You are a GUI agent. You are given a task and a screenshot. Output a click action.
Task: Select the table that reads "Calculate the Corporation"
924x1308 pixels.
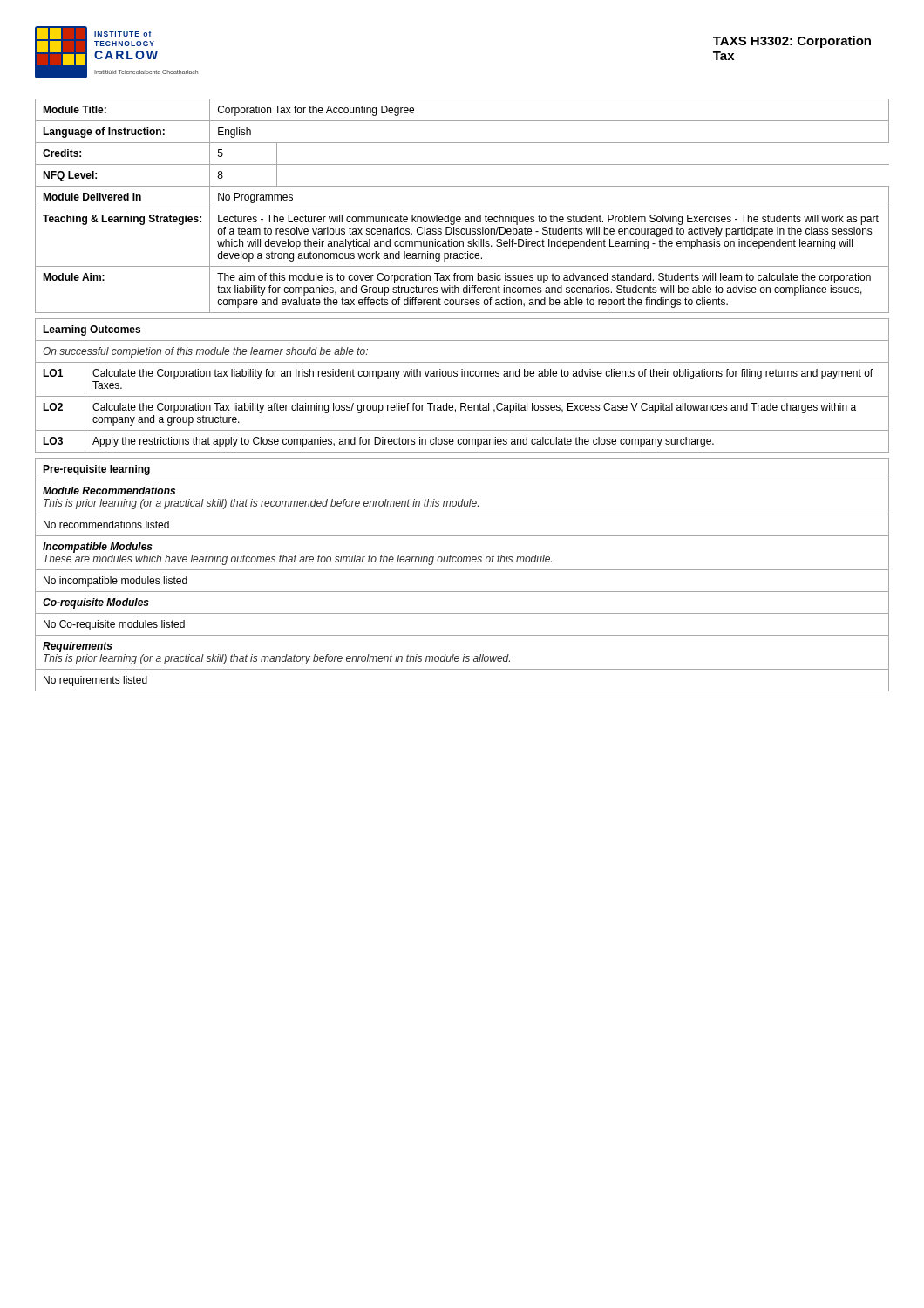[462, 385]
